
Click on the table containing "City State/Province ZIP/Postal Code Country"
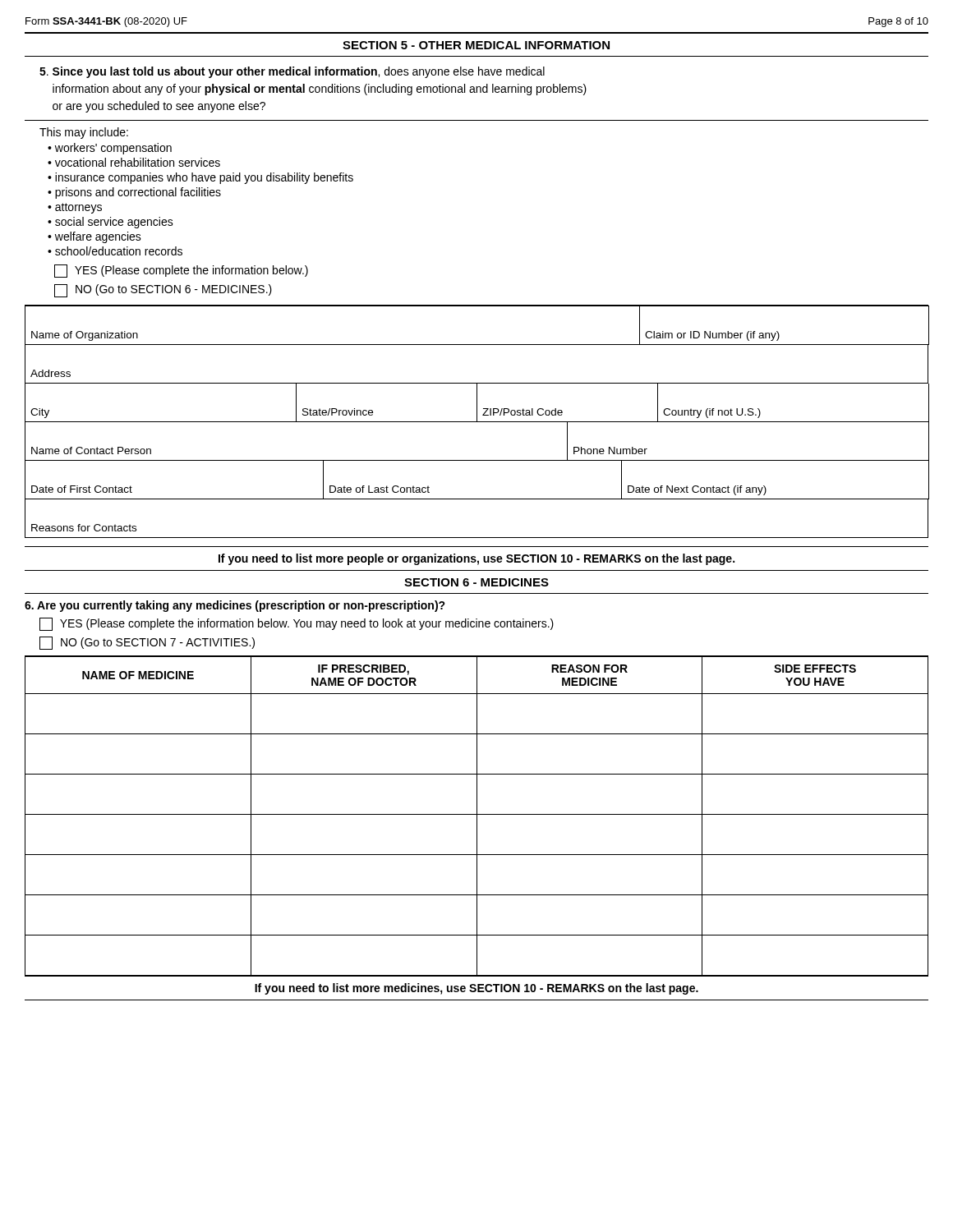(x=476, y=403)
